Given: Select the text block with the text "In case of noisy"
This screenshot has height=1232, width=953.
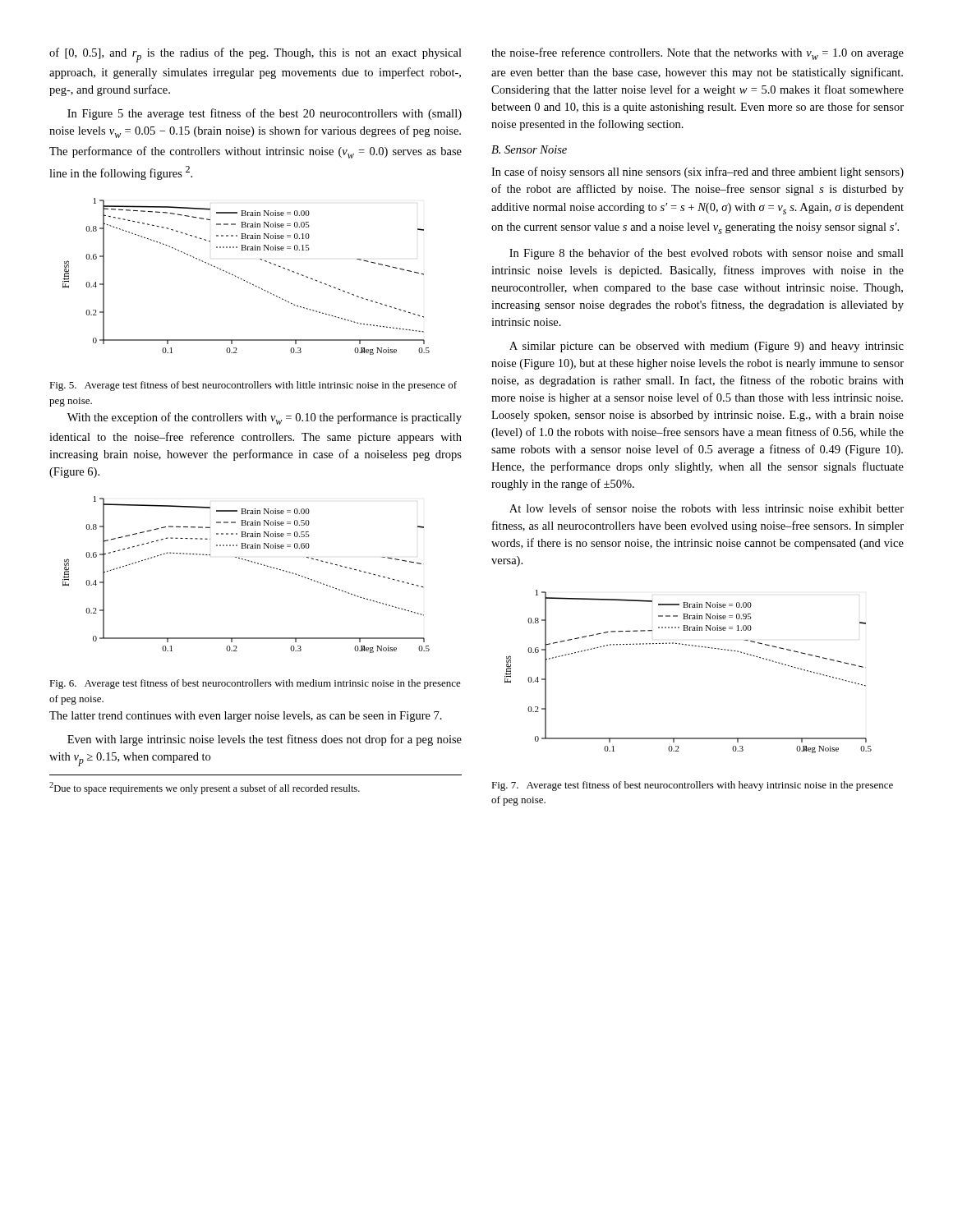Looking at the screenshot, I should pyautogui.click(x=698, y=366).
